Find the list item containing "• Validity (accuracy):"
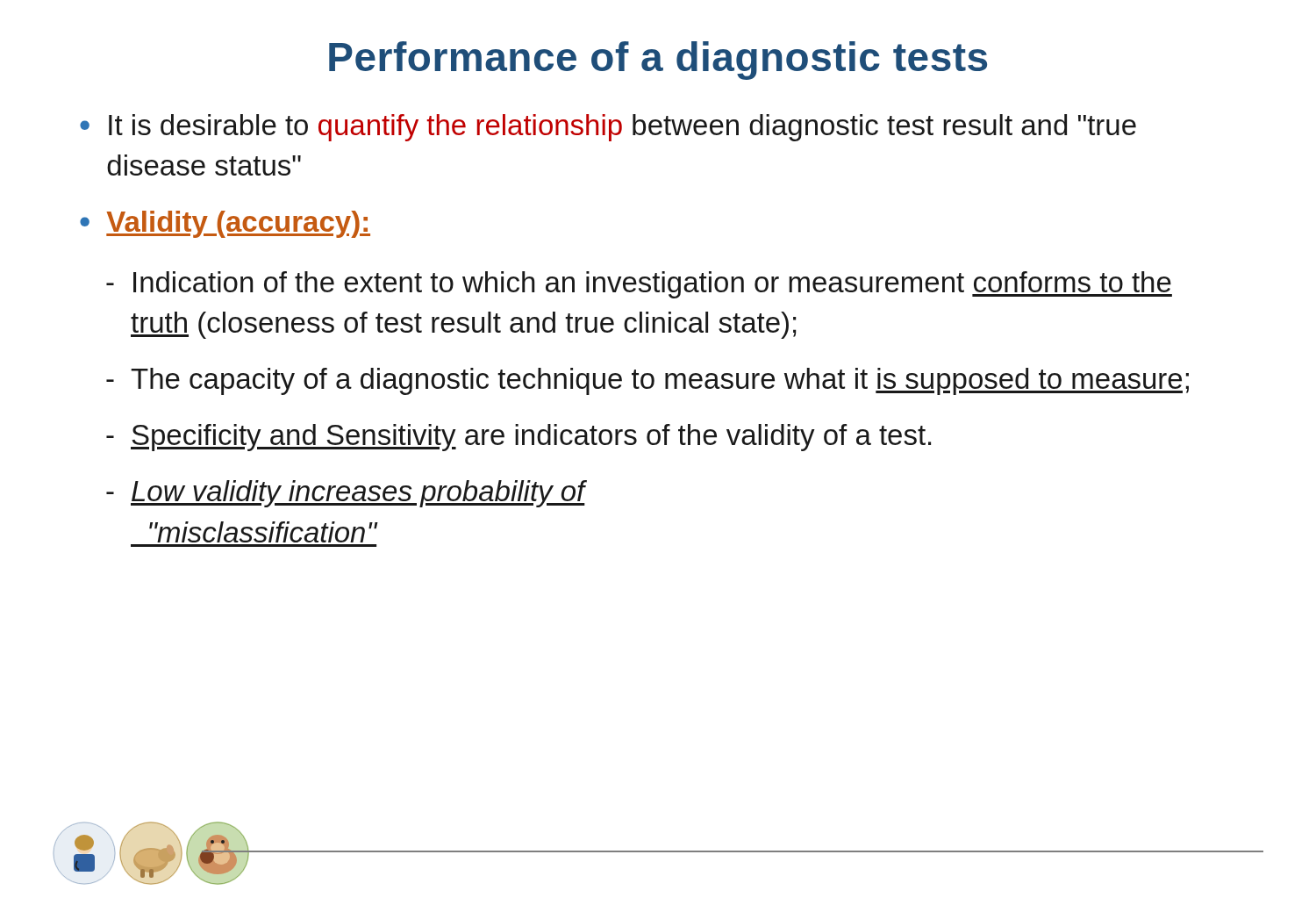 [225, 224]
